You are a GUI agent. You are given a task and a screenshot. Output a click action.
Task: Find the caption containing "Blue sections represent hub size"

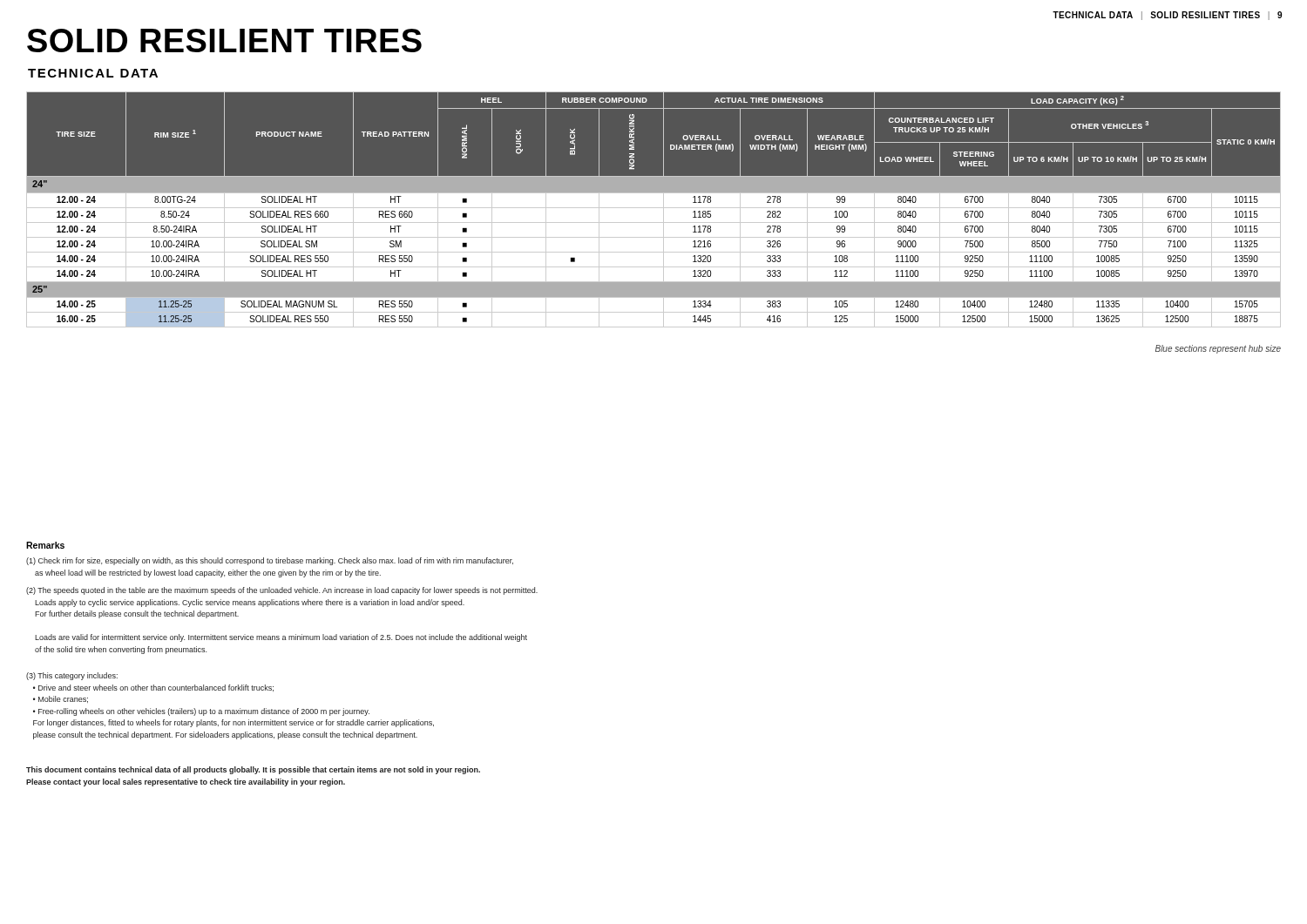point(1218,349)
